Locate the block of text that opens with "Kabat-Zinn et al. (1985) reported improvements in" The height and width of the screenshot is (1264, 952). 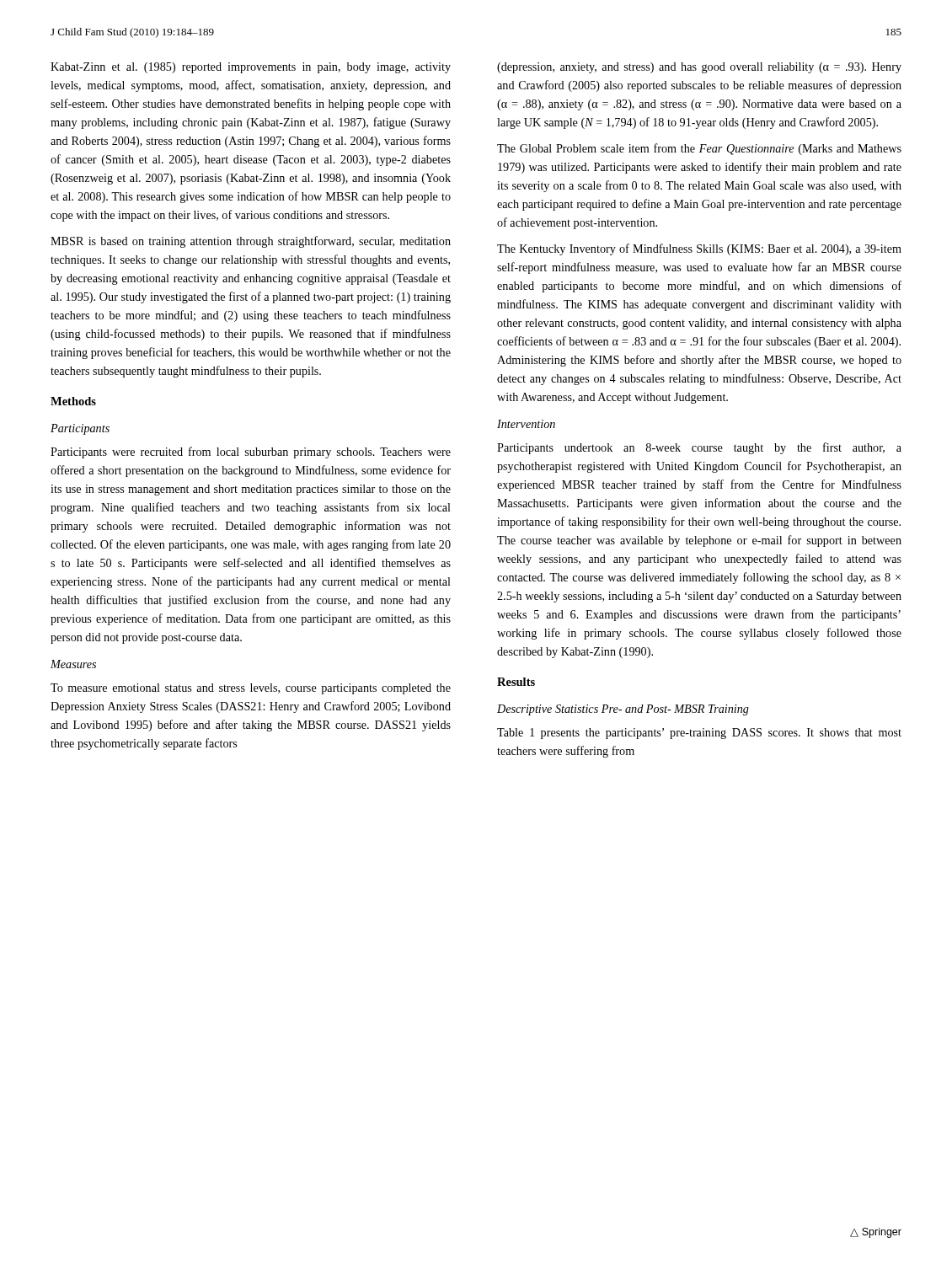pos(251,141)
